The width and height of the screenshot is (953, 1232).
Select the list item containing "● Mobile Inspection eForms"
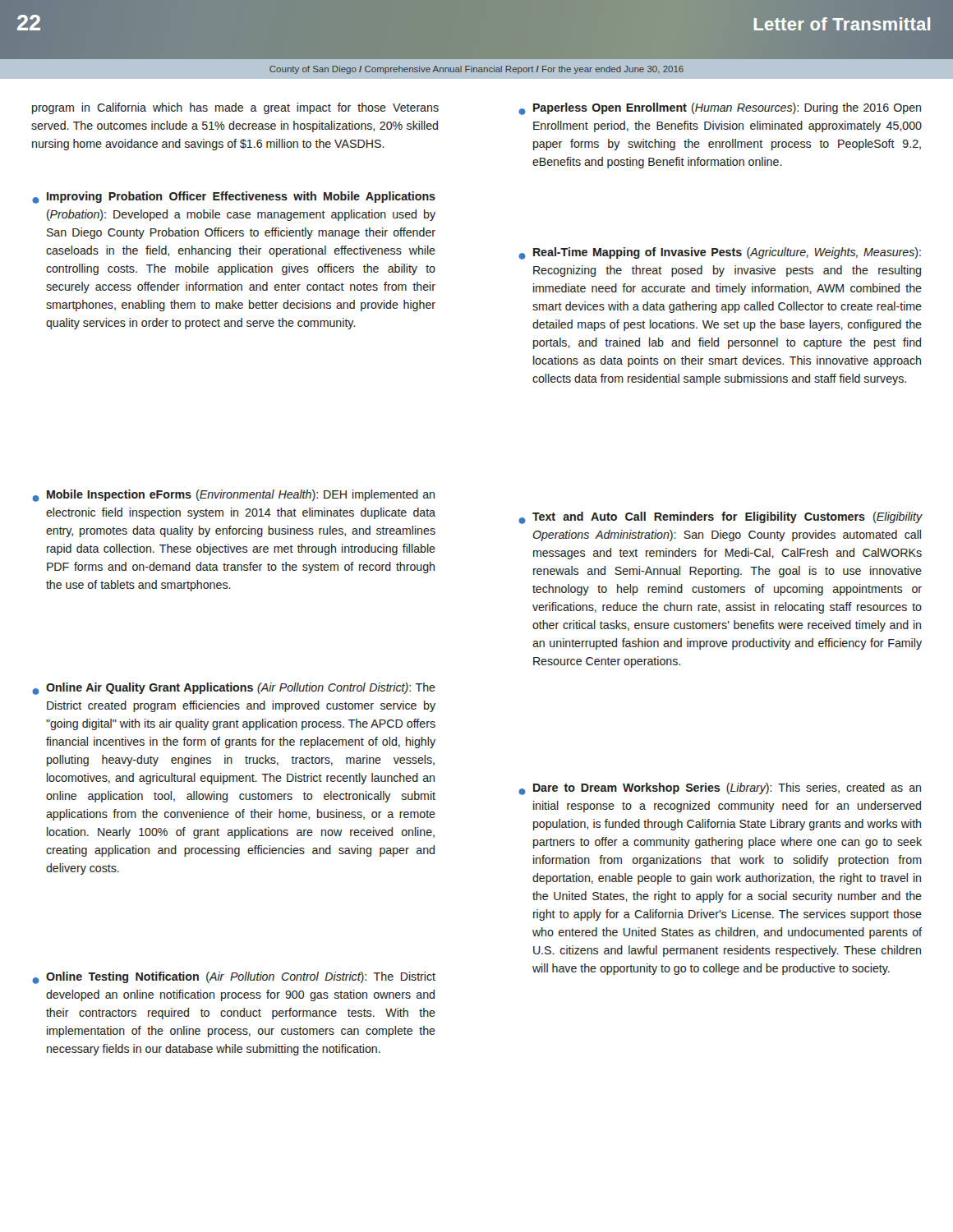(x=233, y=540)
